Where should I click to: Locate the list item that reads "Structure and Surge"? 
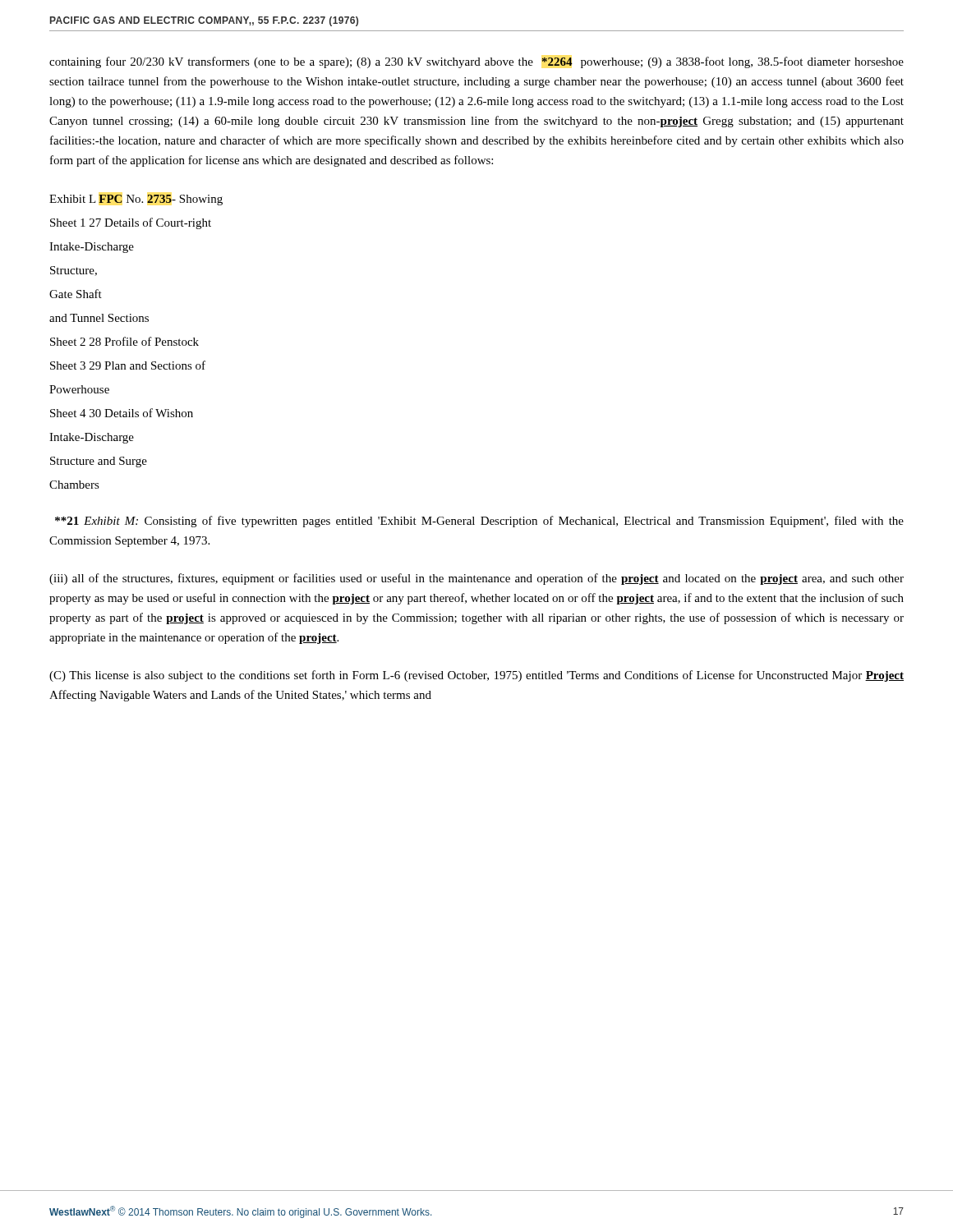click(98, 461)
